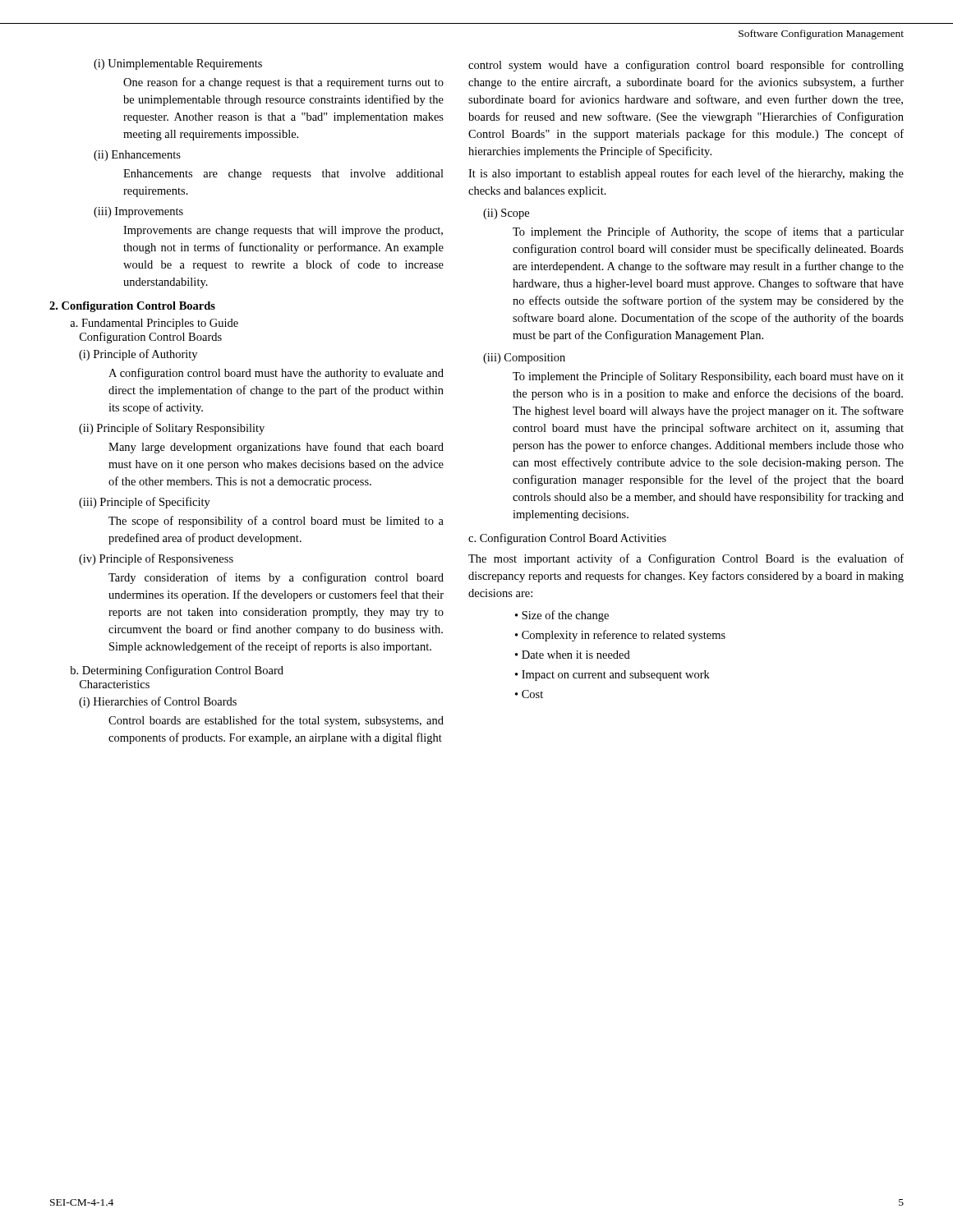
Task: Click on the list item containing "(ii) Principle of Solitary Responsibility"
Action: point(172,428)
